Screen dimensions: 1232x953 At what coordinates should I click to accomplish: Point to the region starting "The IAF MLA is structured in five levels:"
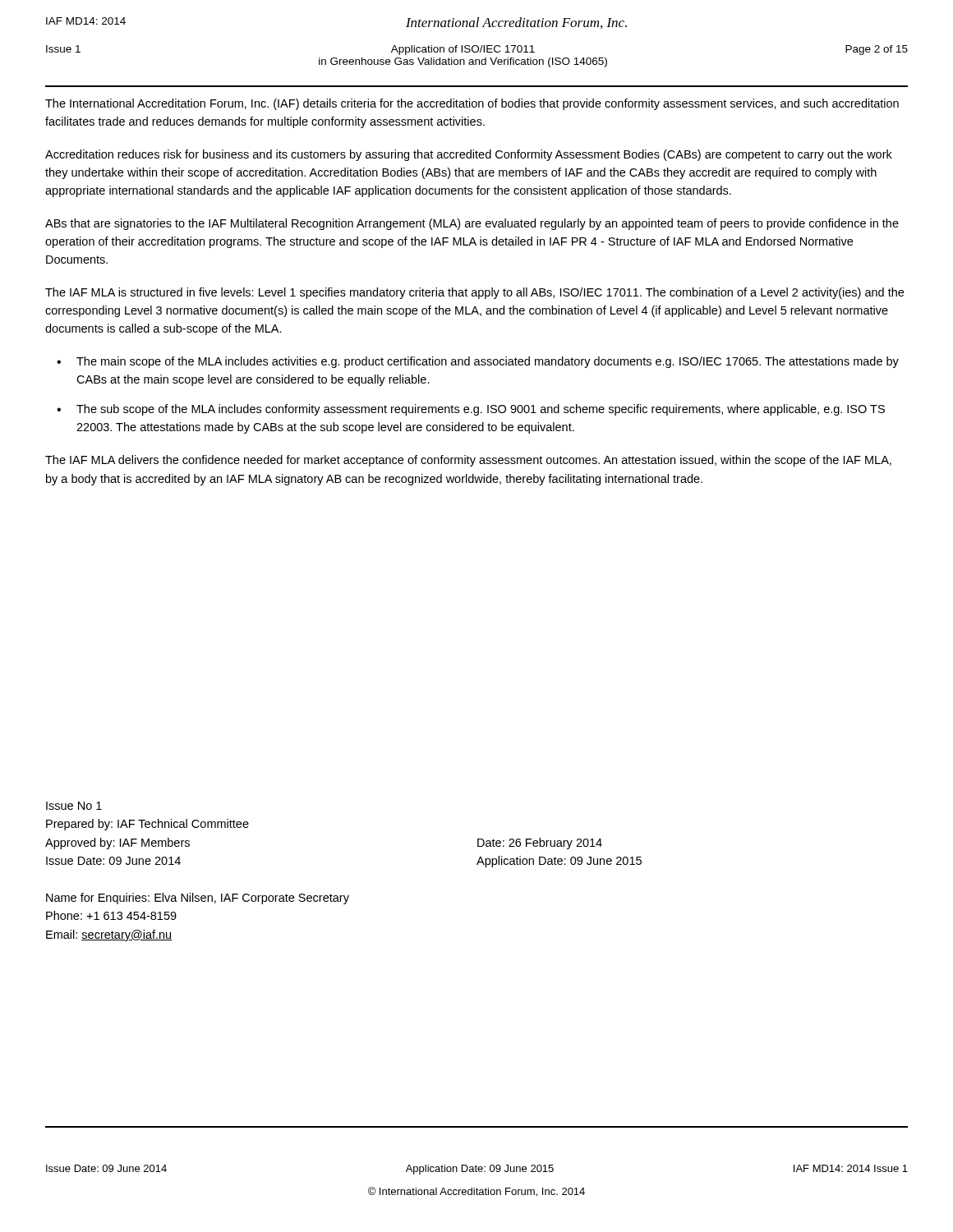(x=475, y=311)
